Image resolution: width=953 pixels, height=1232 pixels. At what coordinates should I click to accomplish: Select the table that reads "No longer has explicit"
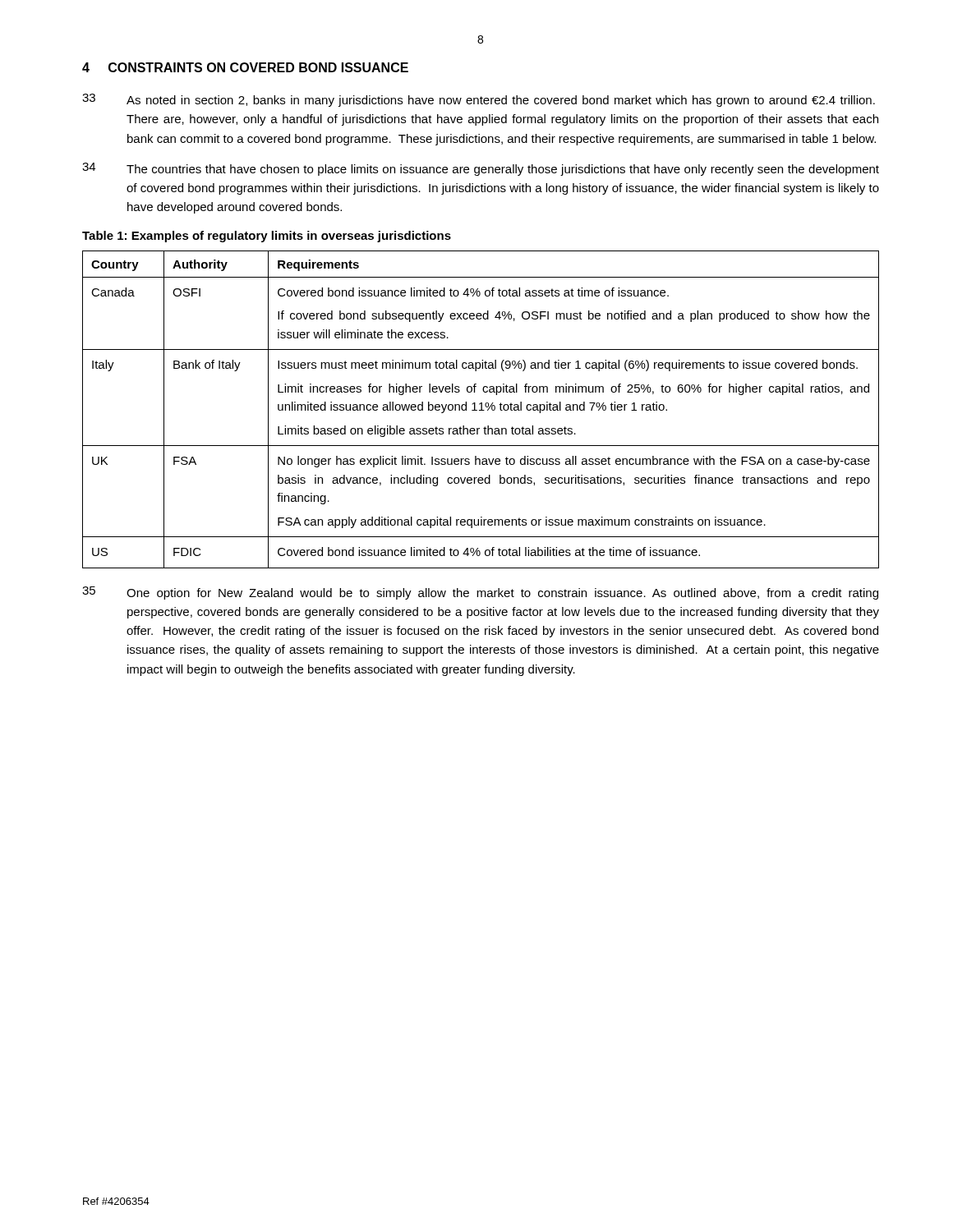pyautogui.click(x=481, y=409)
